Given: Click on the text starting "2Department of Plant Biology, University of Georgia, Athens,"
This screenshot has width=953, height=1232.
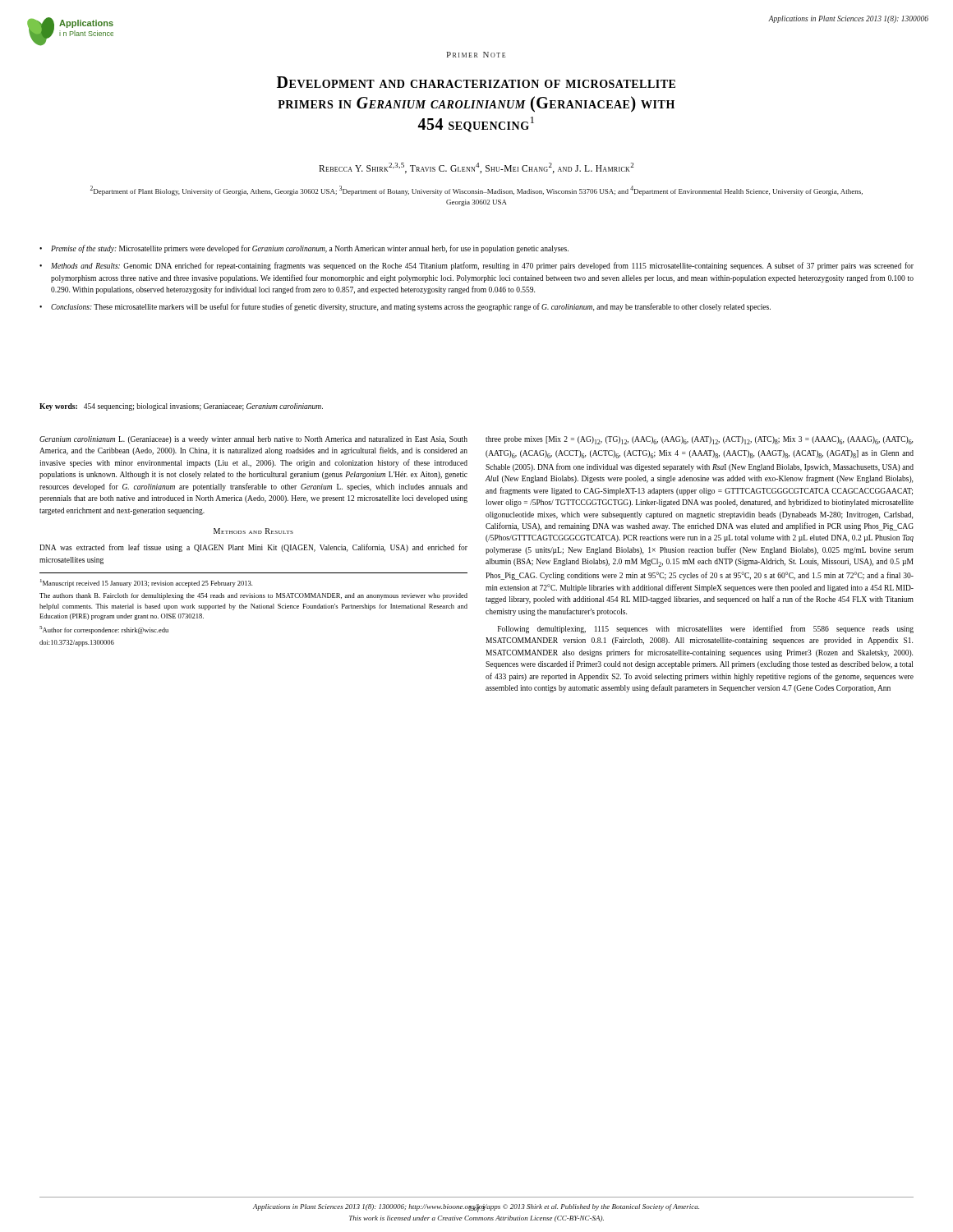Looking at the screenshot, I should [476, 196].
